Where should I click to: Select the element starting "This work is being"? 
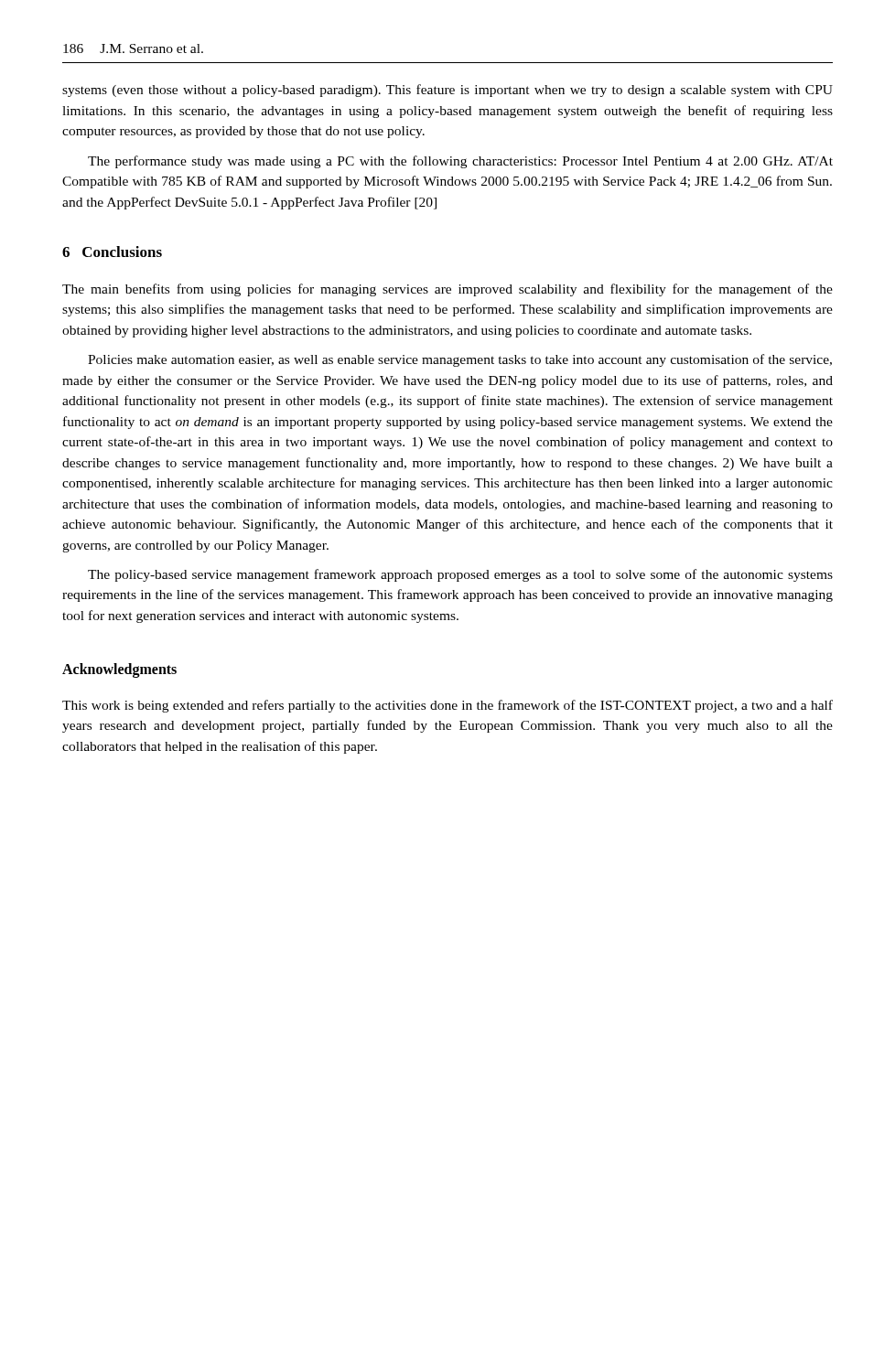pyautogui.click(x=448, y=725)
